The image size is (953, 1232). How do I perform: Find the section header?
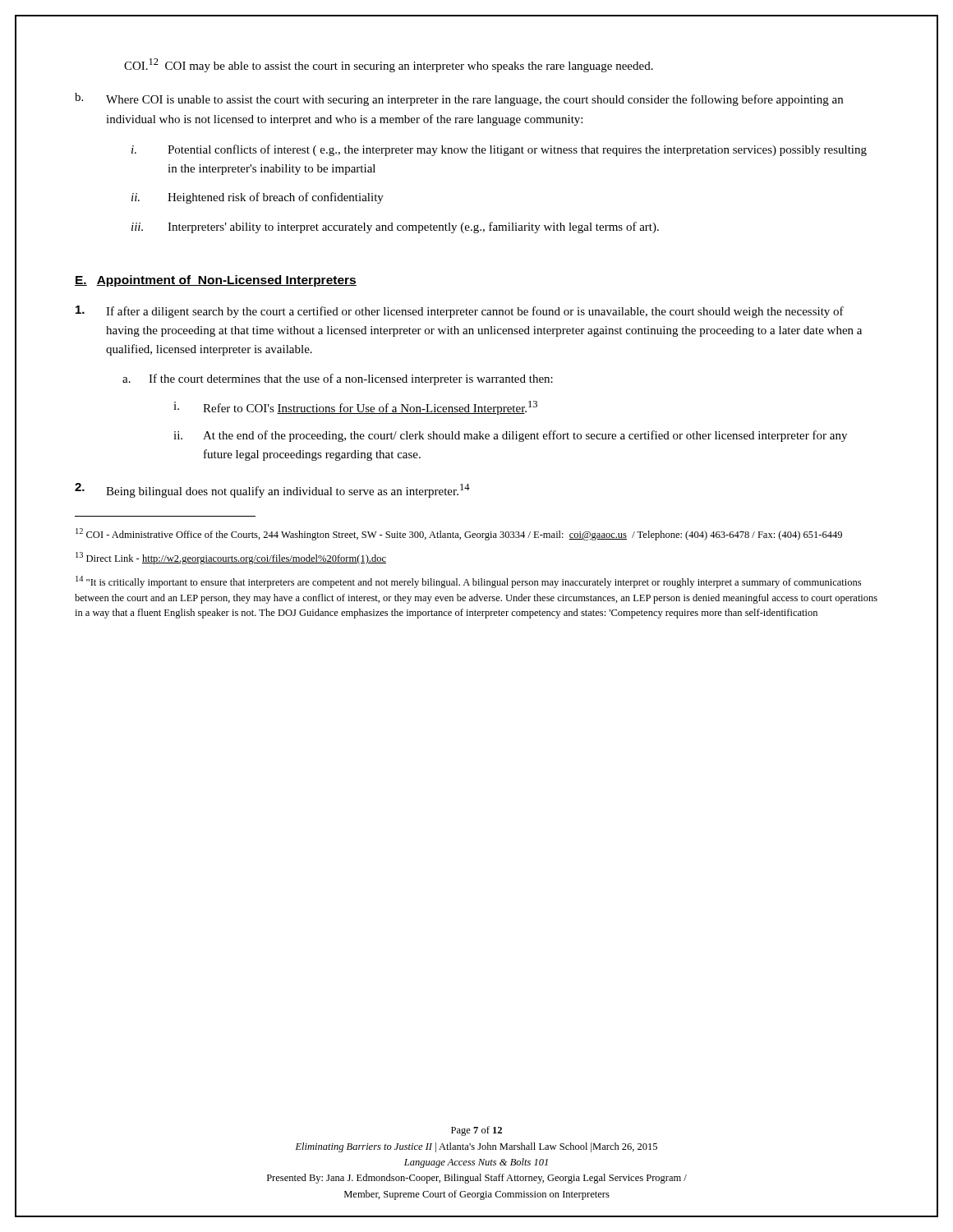216,280
